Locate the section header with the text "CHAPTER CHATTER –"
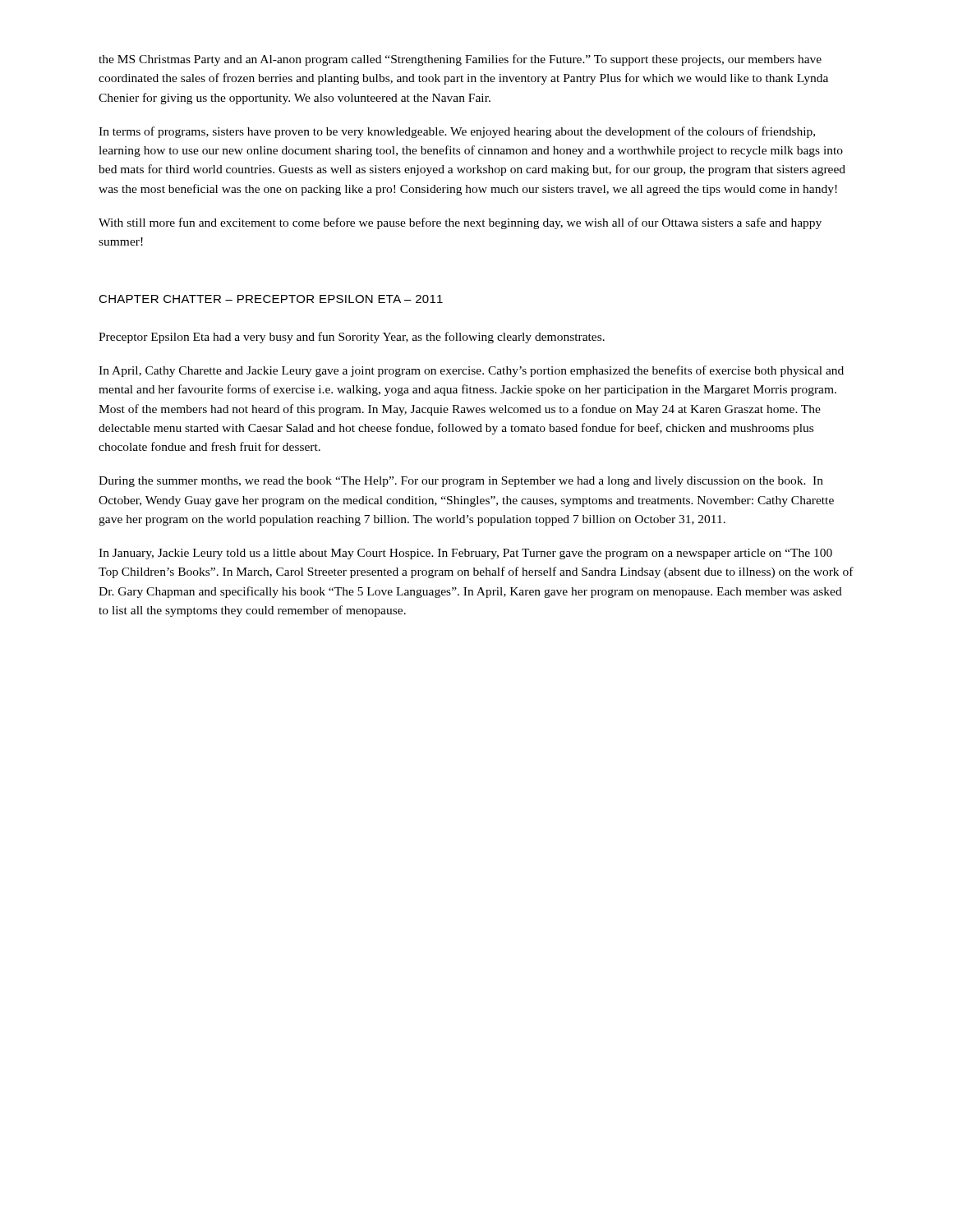 (271, 299)
